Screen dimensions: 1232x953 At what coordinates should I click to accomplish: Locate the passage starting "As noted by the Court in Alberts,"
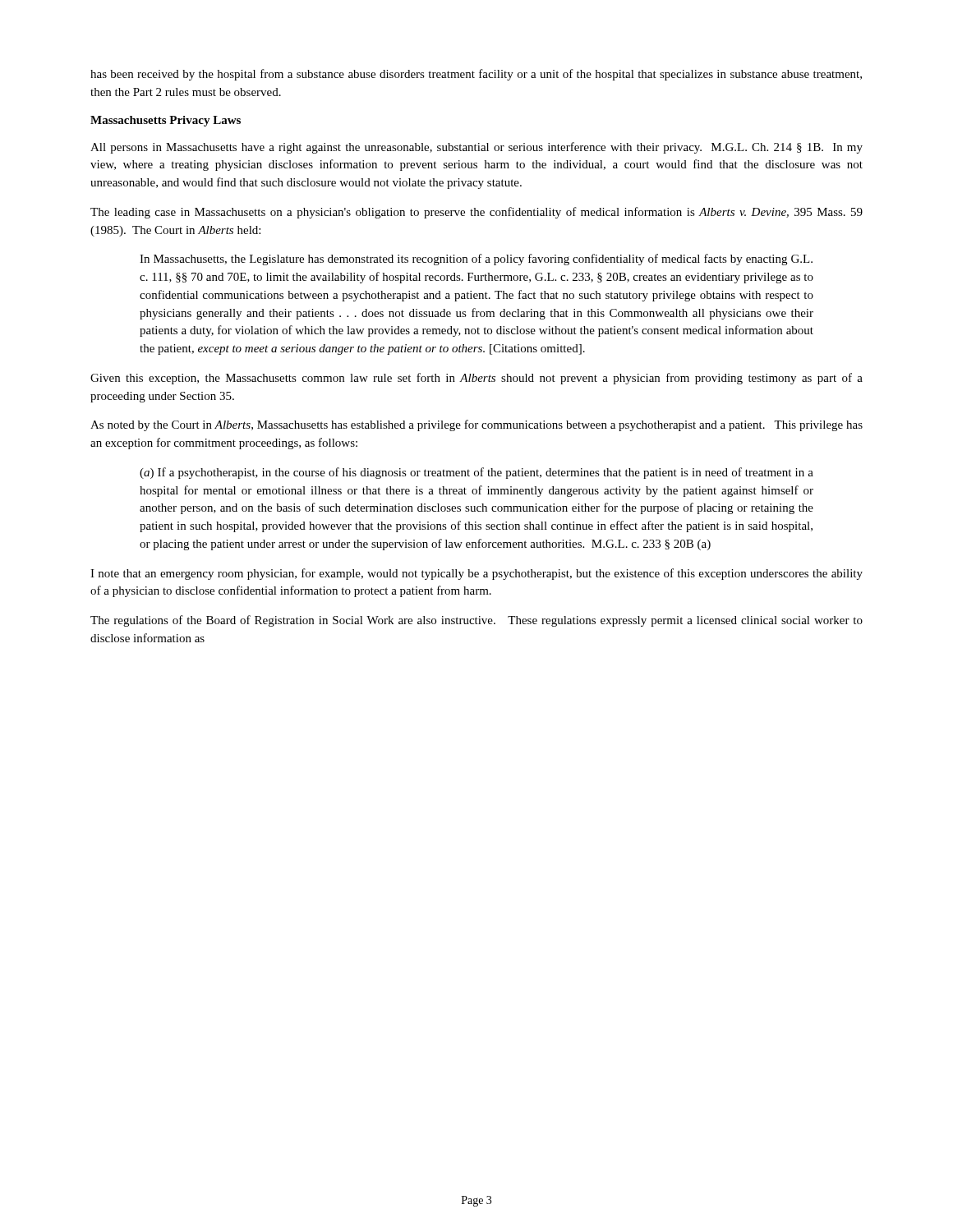[476, 434]
